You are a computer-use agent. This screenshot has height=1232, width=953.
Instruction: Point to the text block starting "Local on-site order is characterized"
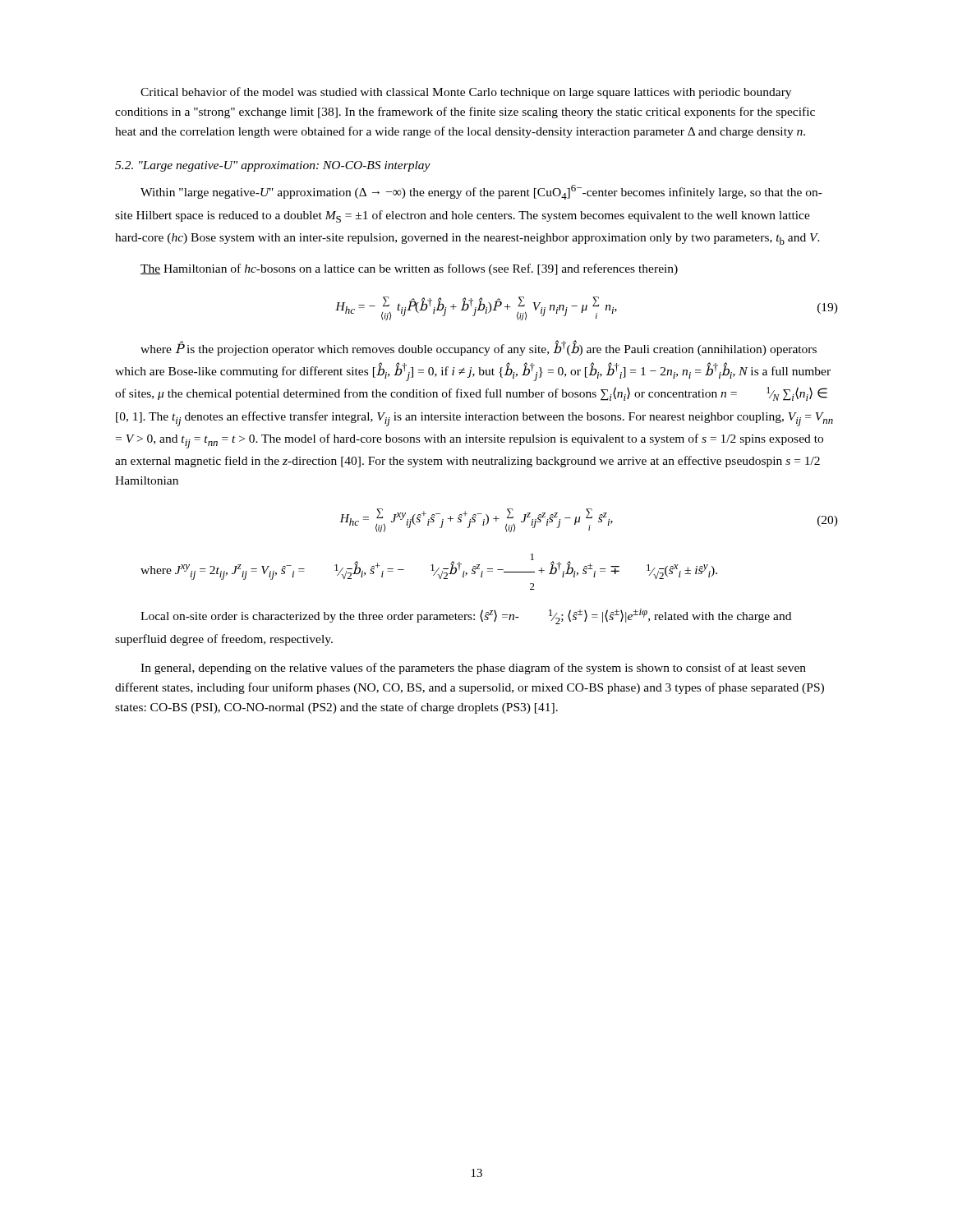(453, 625)
